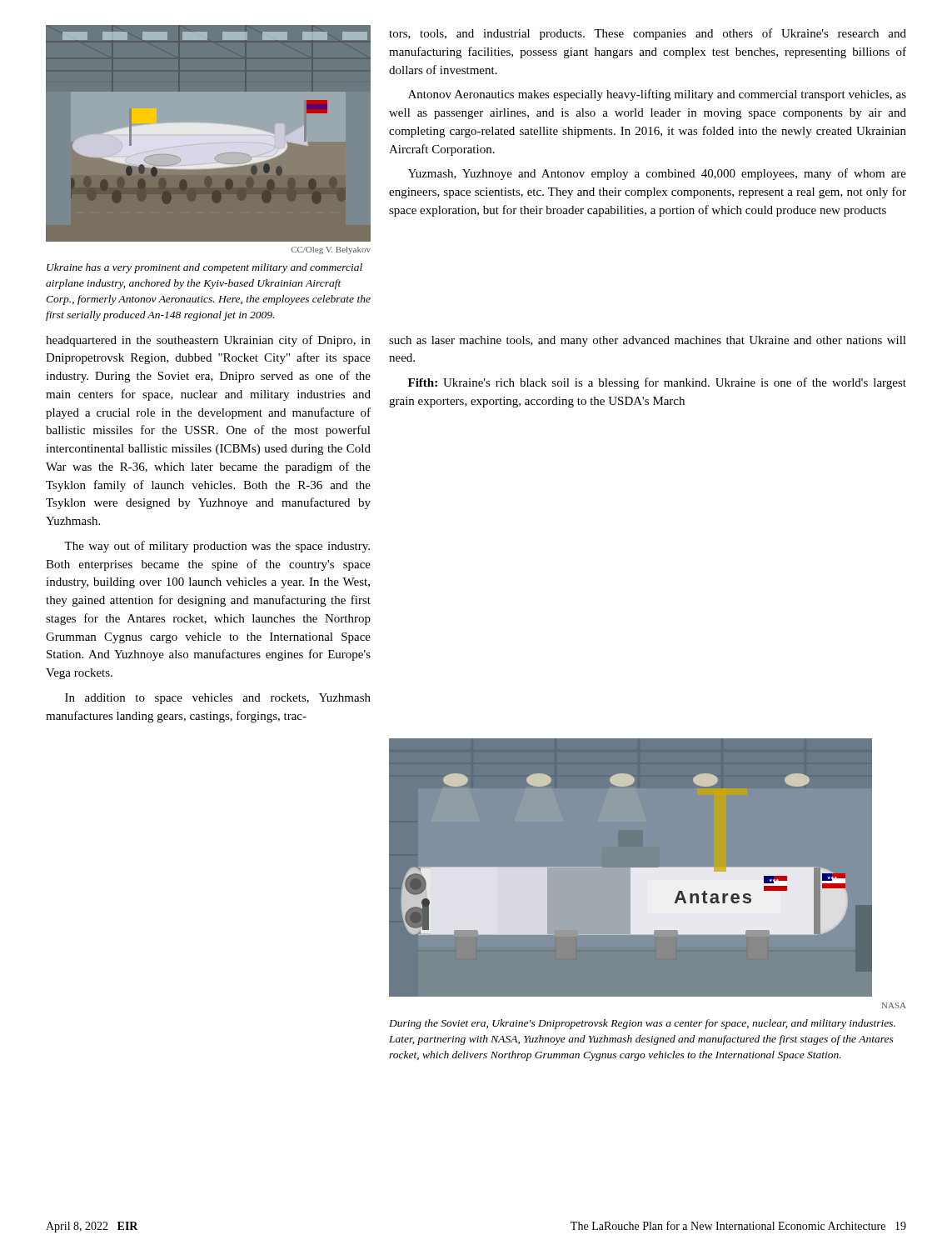Viewport: 952px width, 1250px height.
Task: Click the passage that begins "headquartered in the"
Action: 208,341
